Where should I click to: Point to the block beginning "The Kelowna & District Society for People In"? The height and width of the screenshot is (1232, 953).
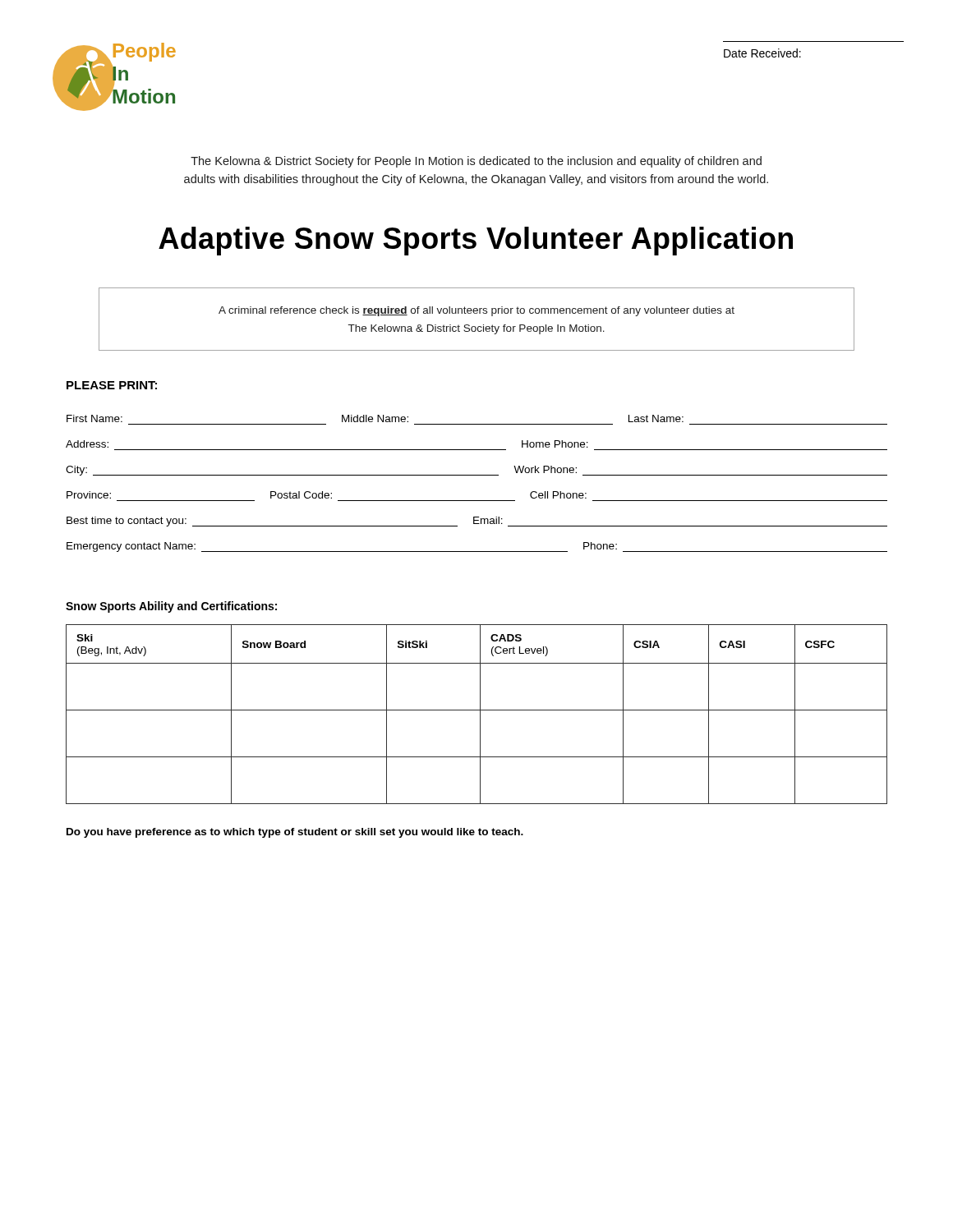[x=476, y=170]
